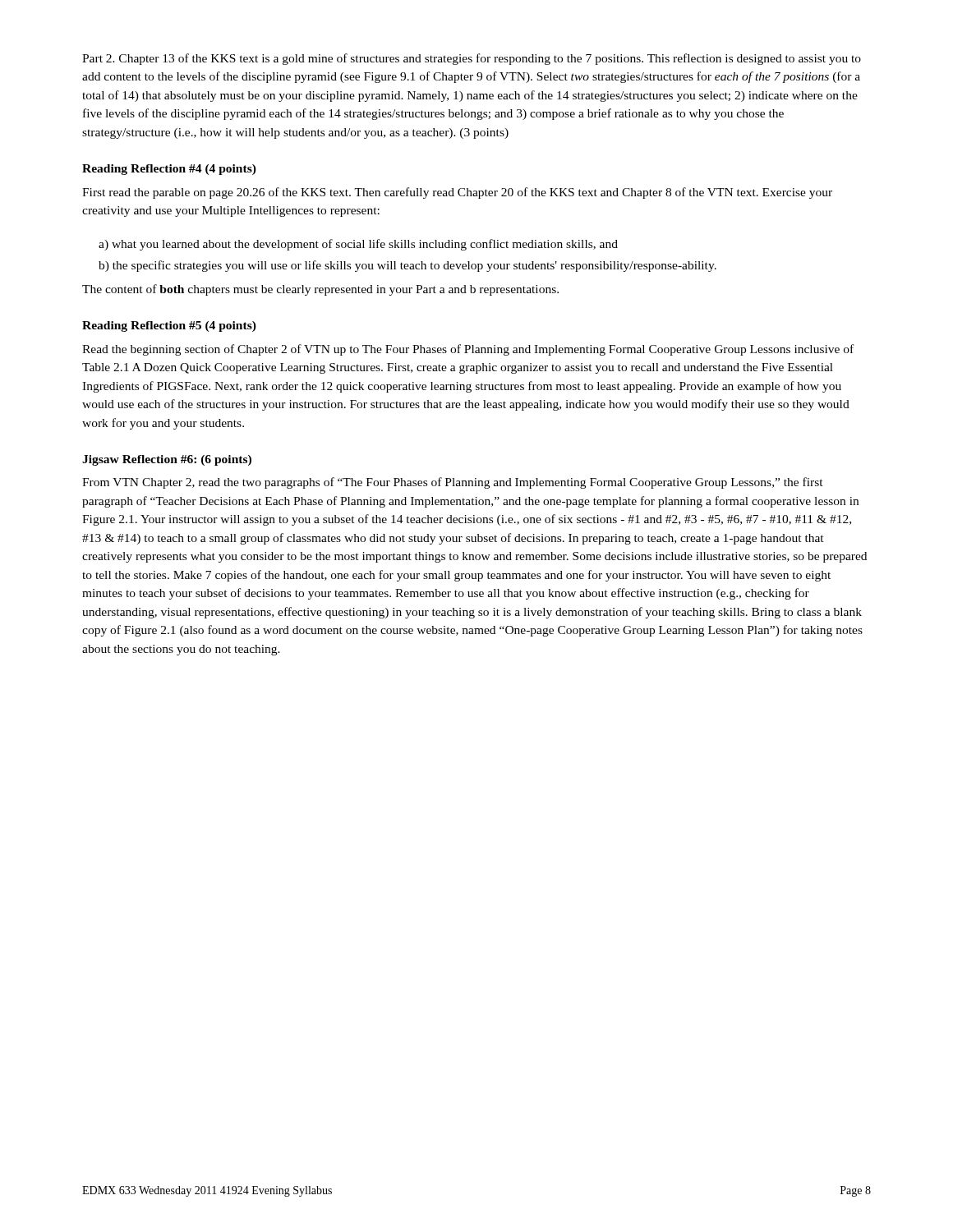
Task: Click the passage that begins "Read the beginning section of Chapter 2 of"
Action: (x=468, y=385)
